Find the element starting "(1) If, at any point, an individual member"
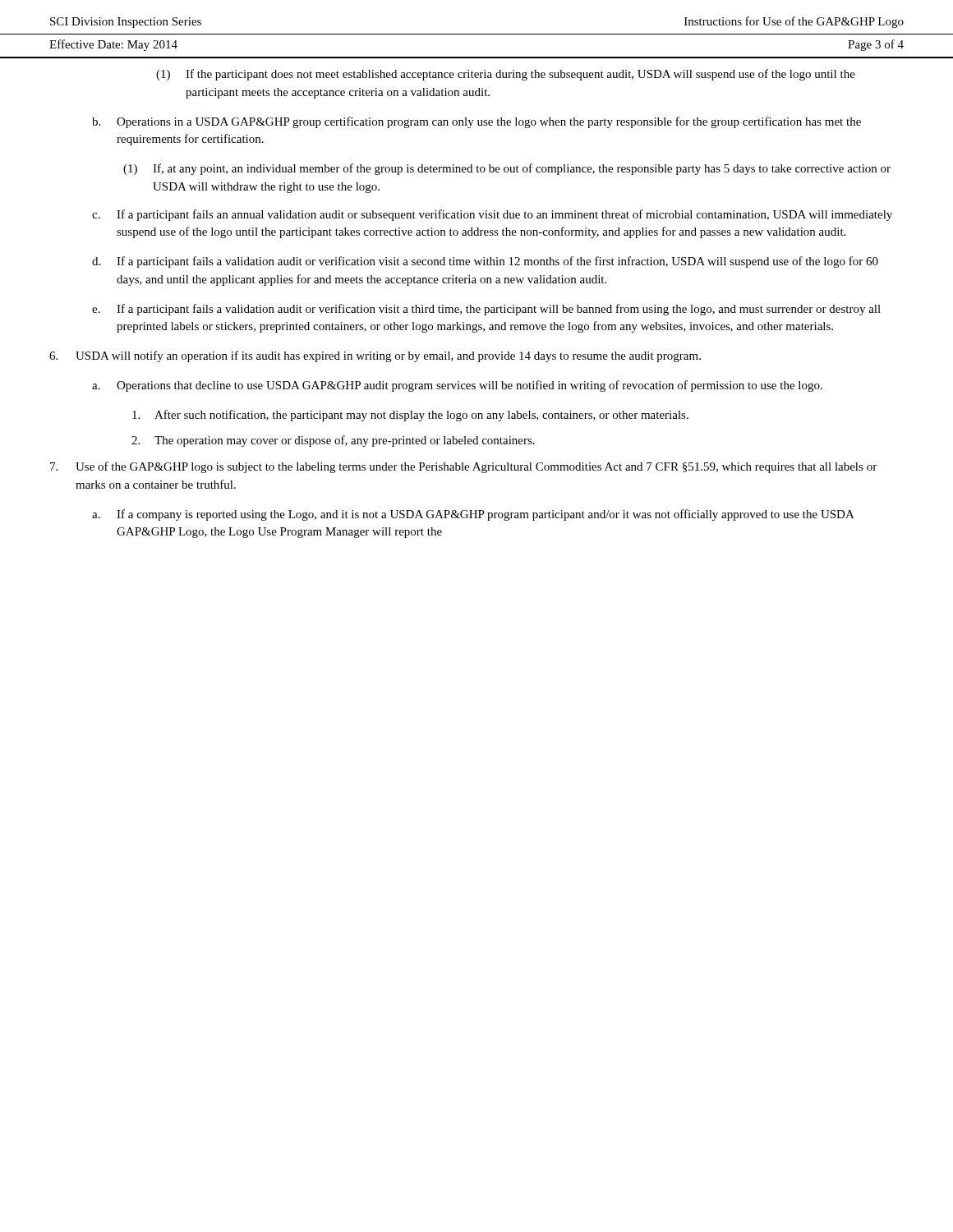The image size is (953, 1232). click(x=513, y=178)
